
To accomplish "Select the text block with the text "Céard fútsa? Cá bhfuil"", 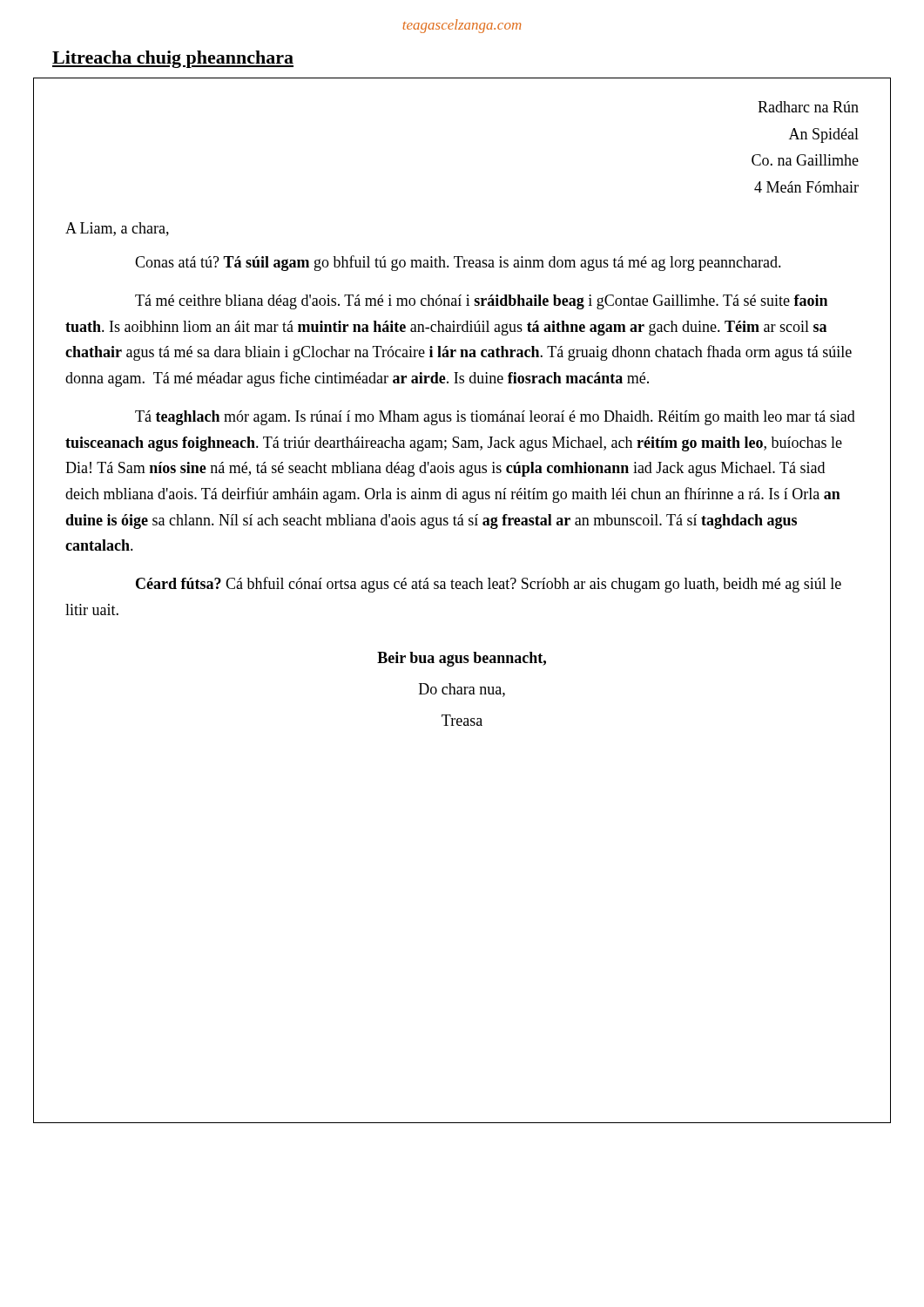I will pyautogui.click(x=453, y=597).
